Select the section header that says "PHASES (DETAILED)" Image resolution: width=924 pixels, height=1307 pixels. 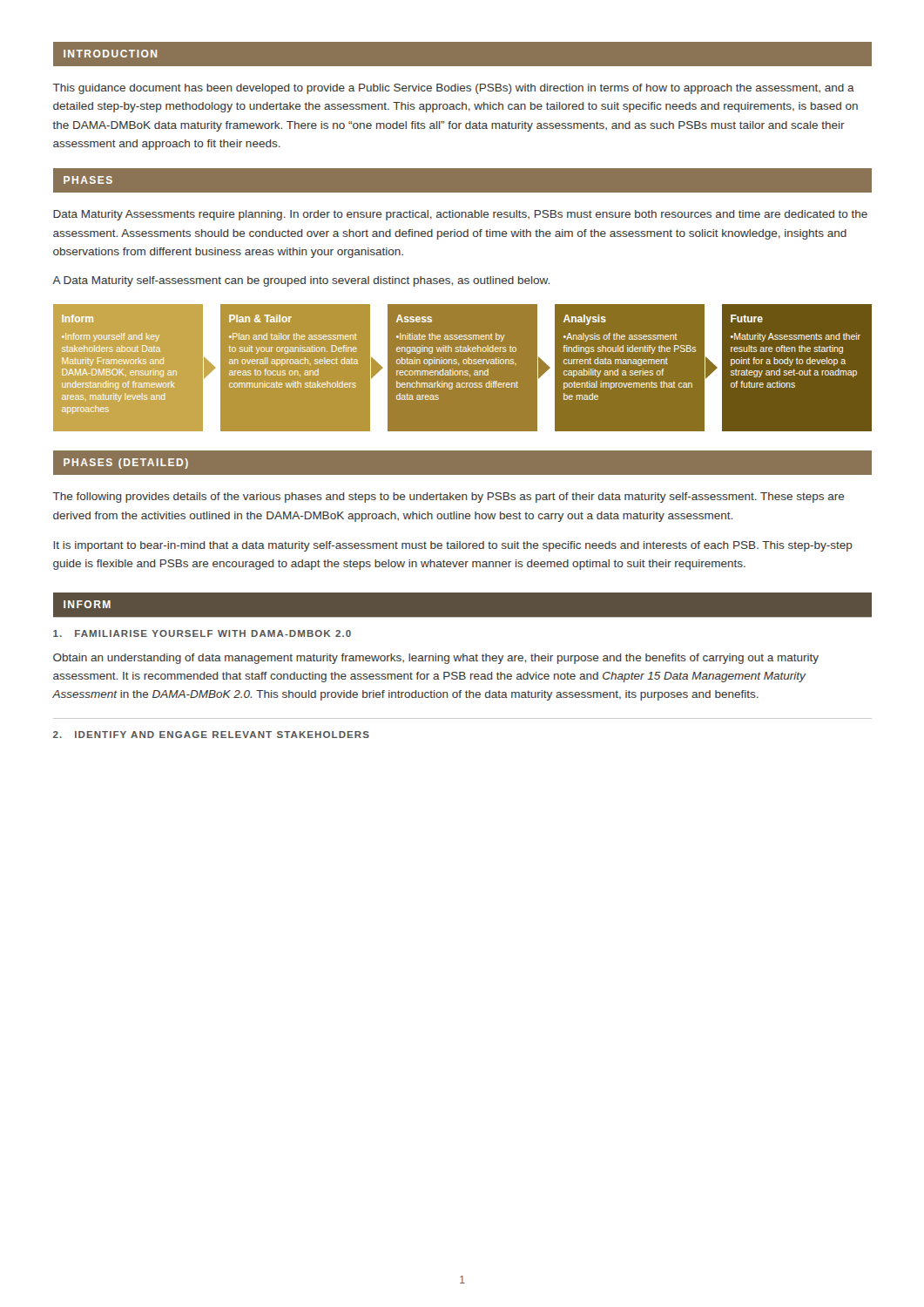(x=126, y=463)
